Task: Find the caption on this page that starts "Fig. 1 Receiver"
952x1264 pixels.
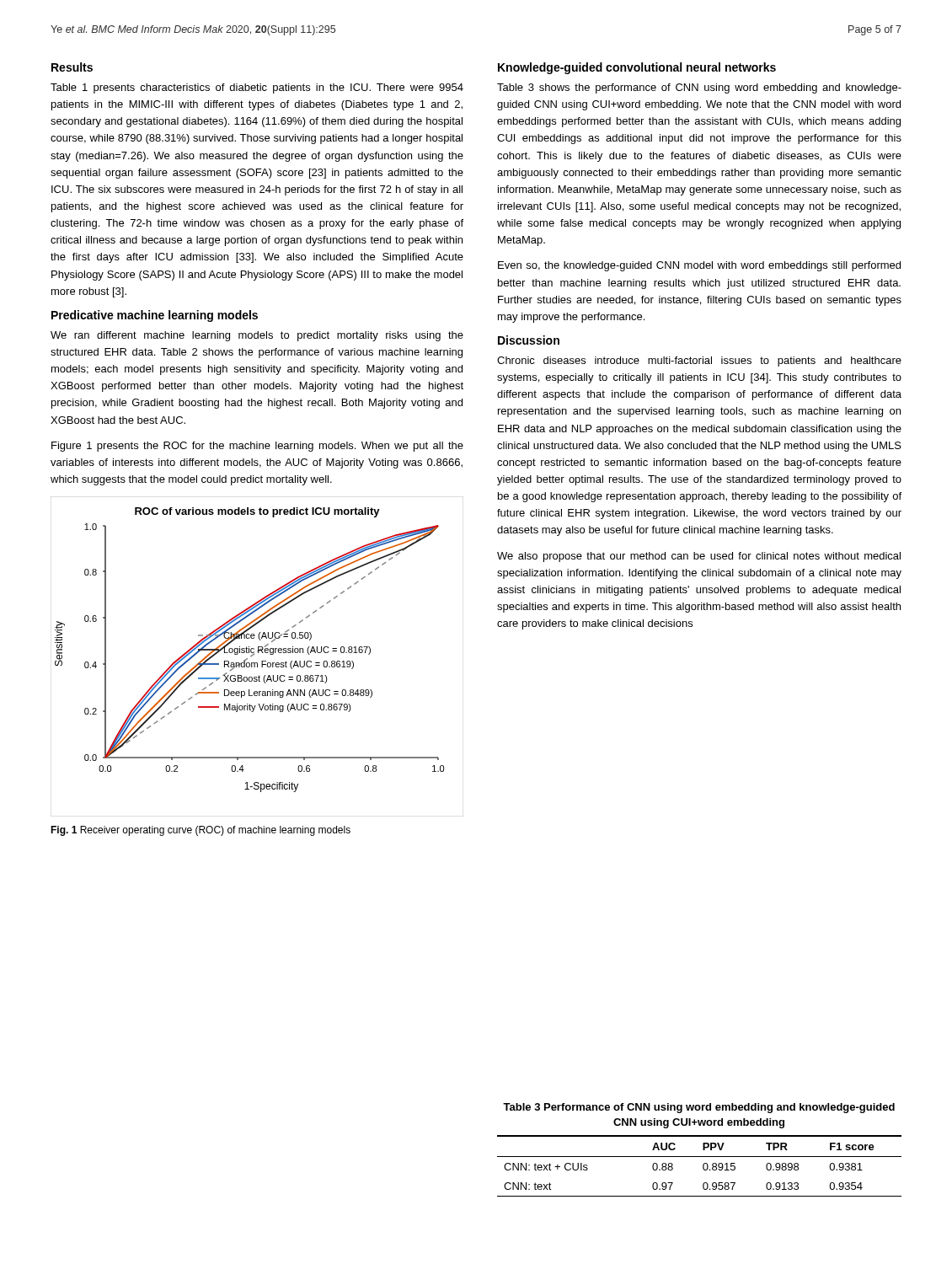Action: (201, 830)
